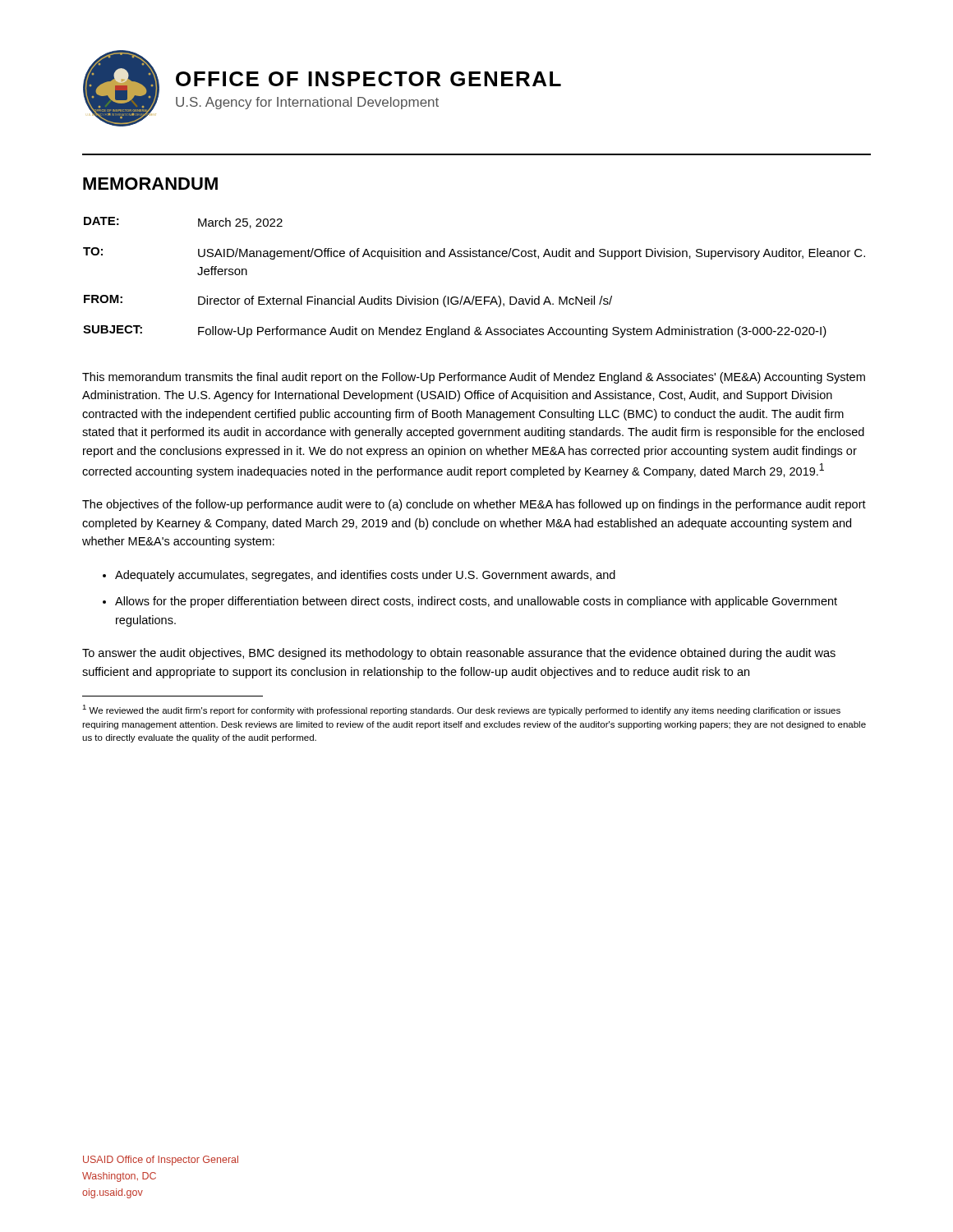The height and width of the screenshot is (1232, 953).
Task: Locate the passage starting "To answer the audit objectives,"
Action: (459, 662)
